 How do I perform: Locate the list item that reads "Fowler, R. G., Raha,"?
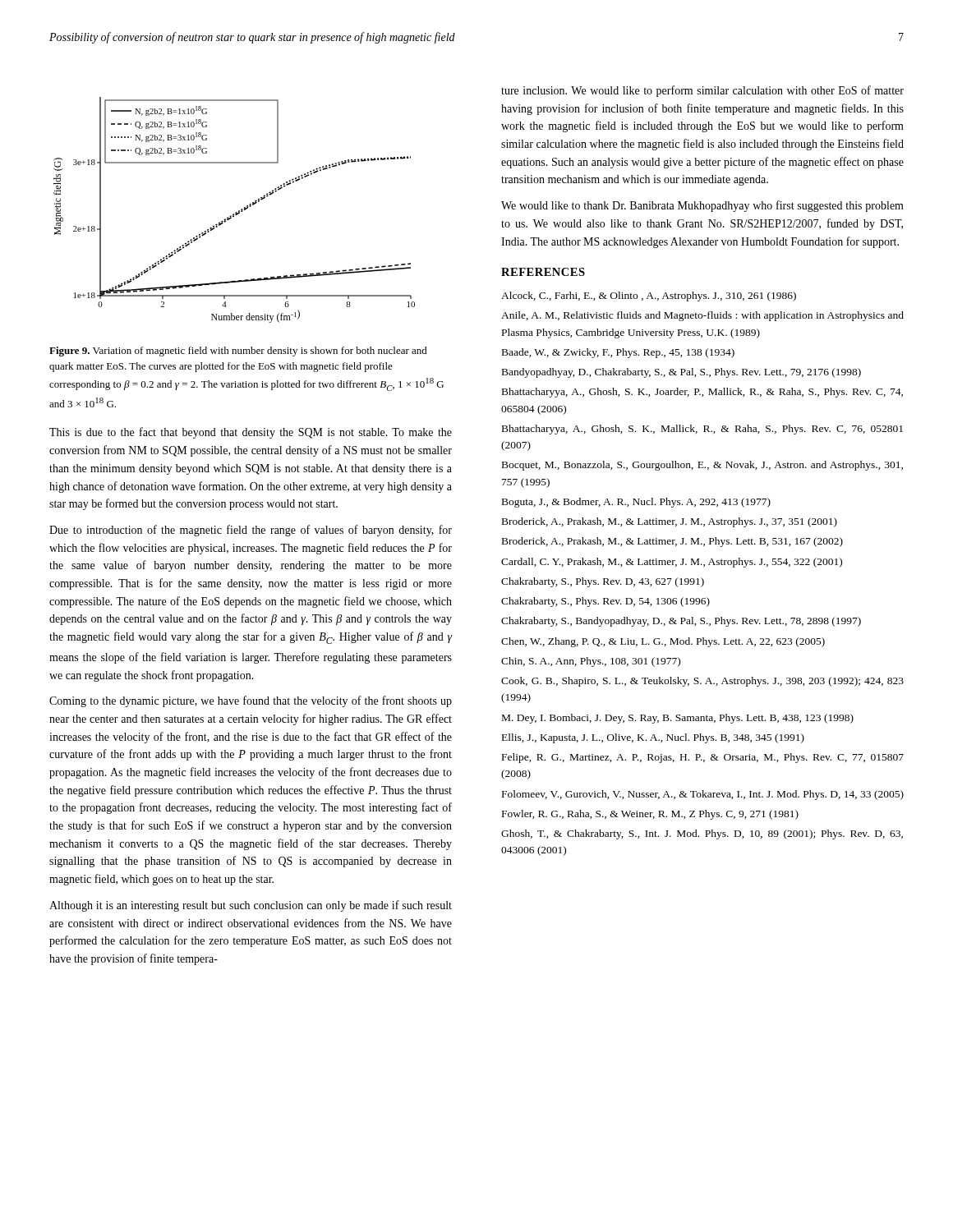click(650, 813)
